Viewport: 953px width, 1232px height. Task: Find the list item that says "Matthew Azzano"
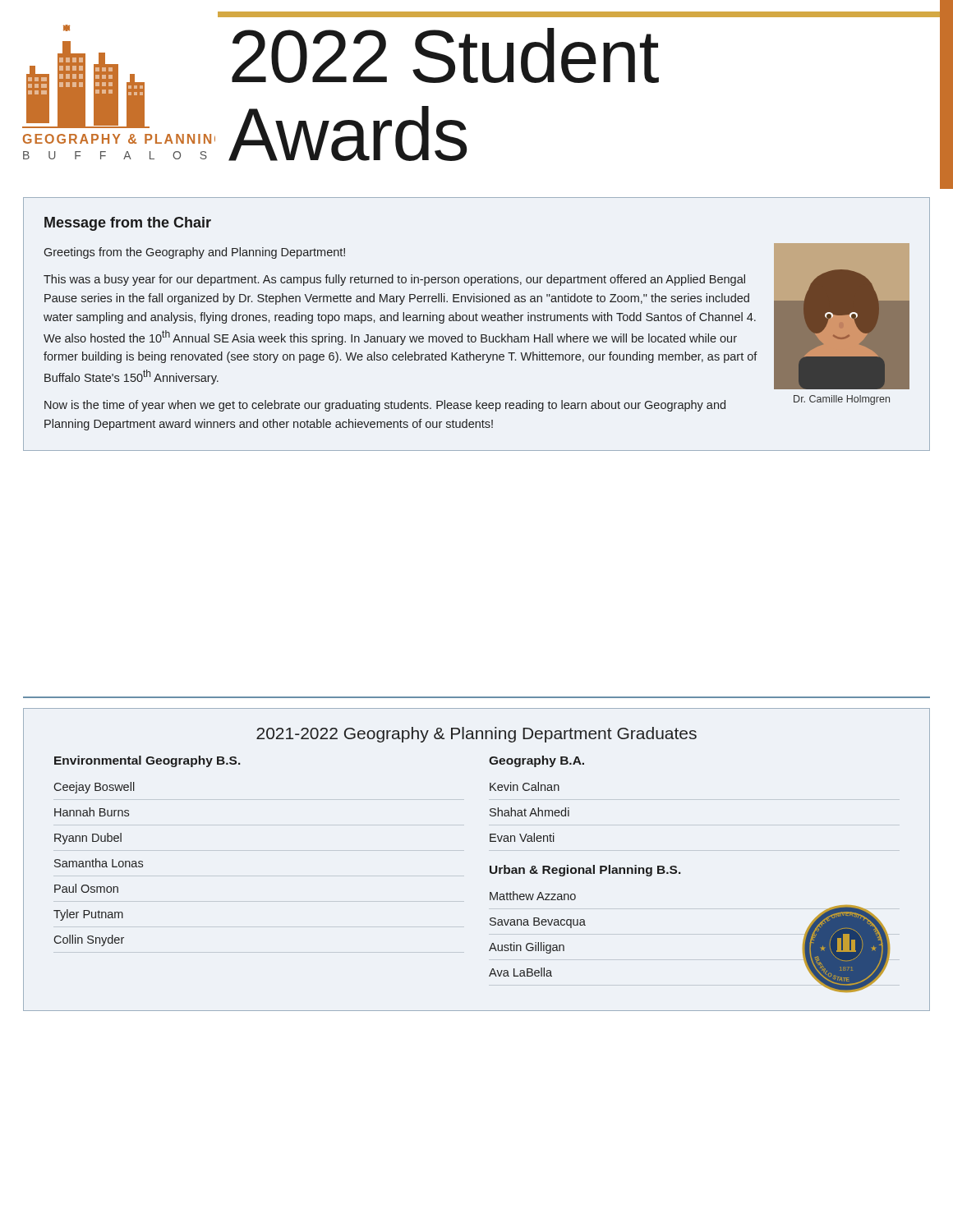[533, 896]
